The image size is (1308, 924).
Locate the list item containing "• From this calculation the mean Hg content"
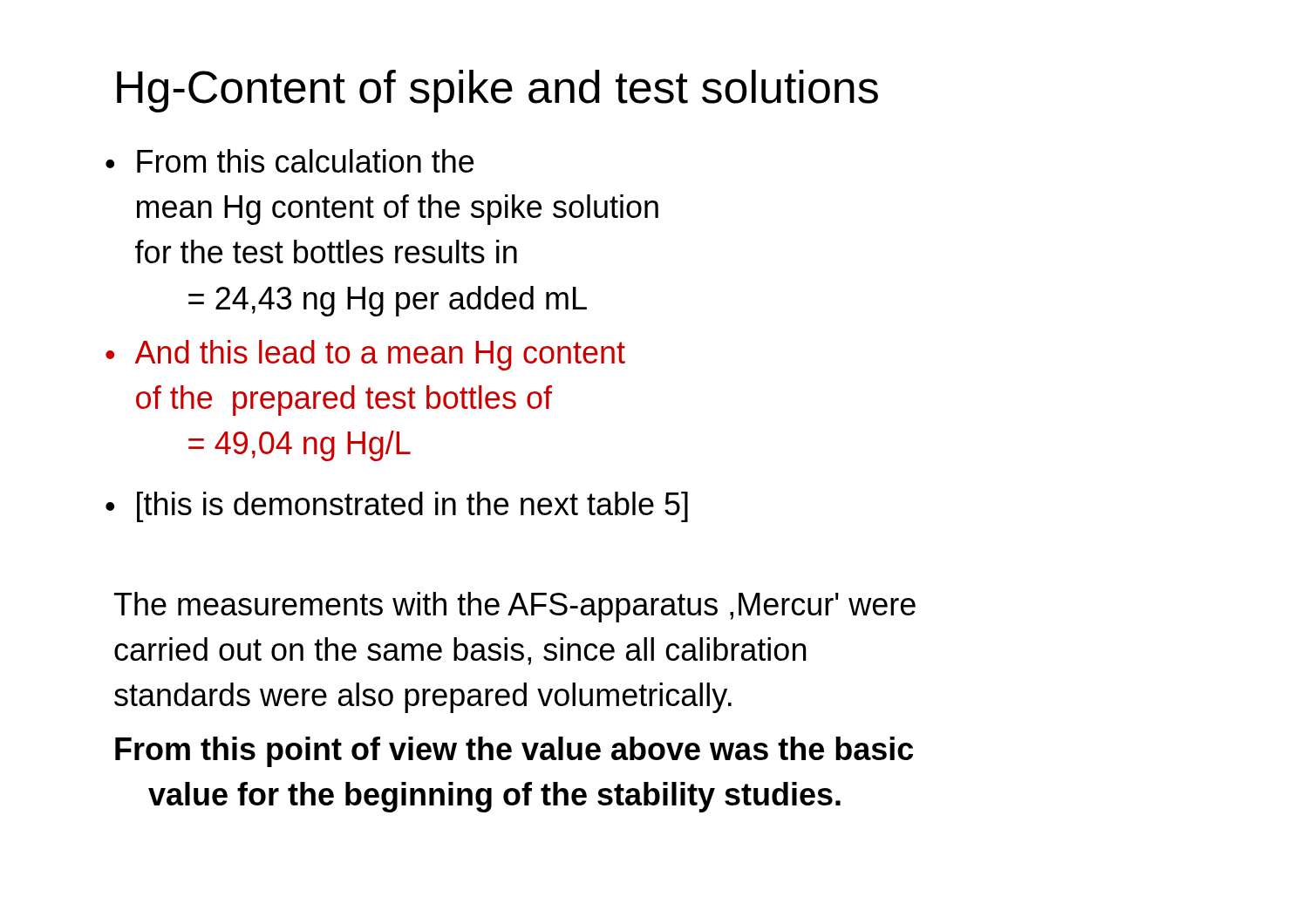[x=663, y=230]
